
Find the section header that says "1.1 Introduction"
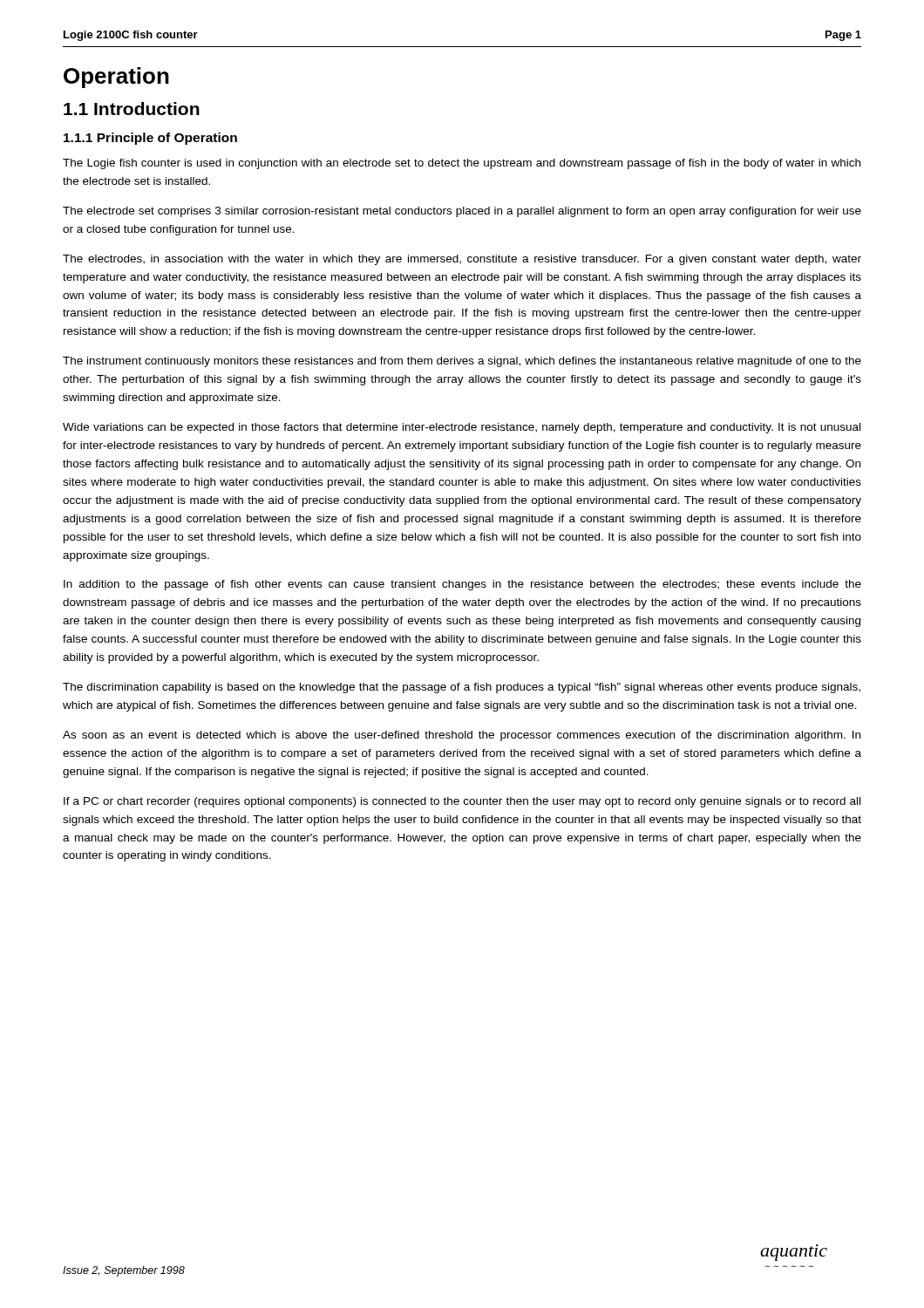pos(132,109)
